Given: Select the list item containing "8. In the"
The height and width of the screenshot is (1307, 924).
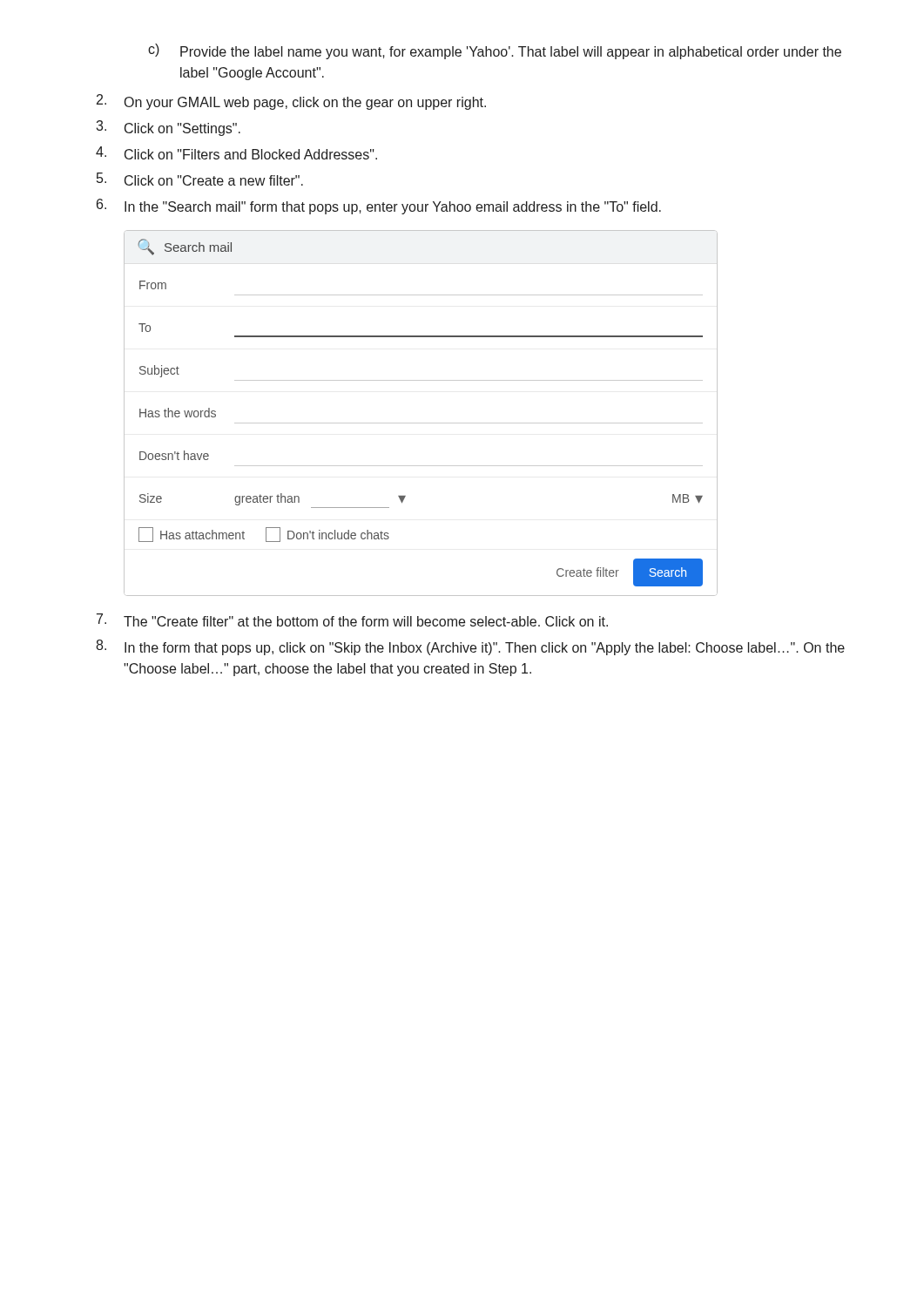Looking at the screenshot, I should [471, 659].
